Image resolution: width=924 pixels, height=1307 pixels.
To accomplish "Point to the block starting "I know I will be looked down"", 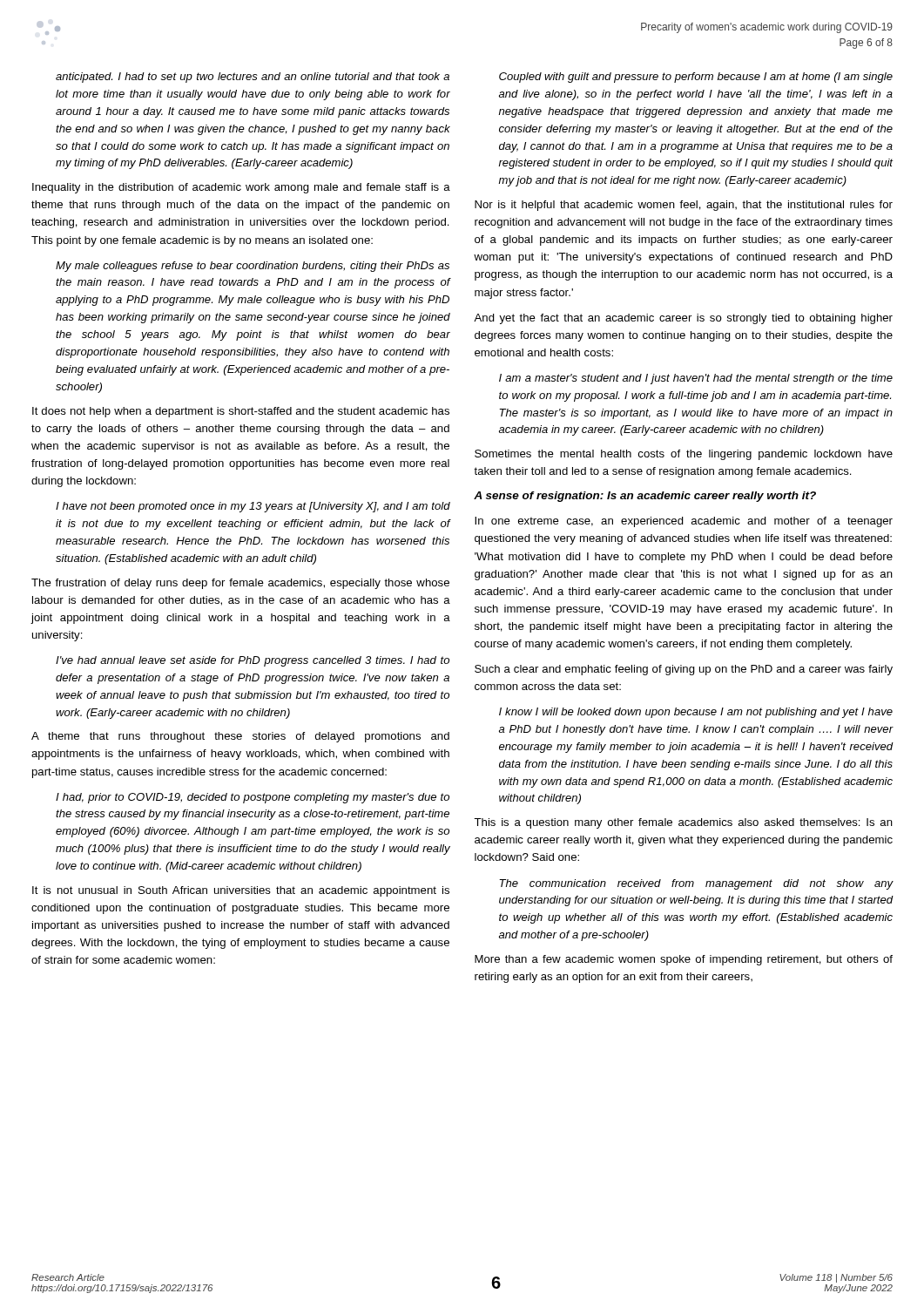I will 696,755.
